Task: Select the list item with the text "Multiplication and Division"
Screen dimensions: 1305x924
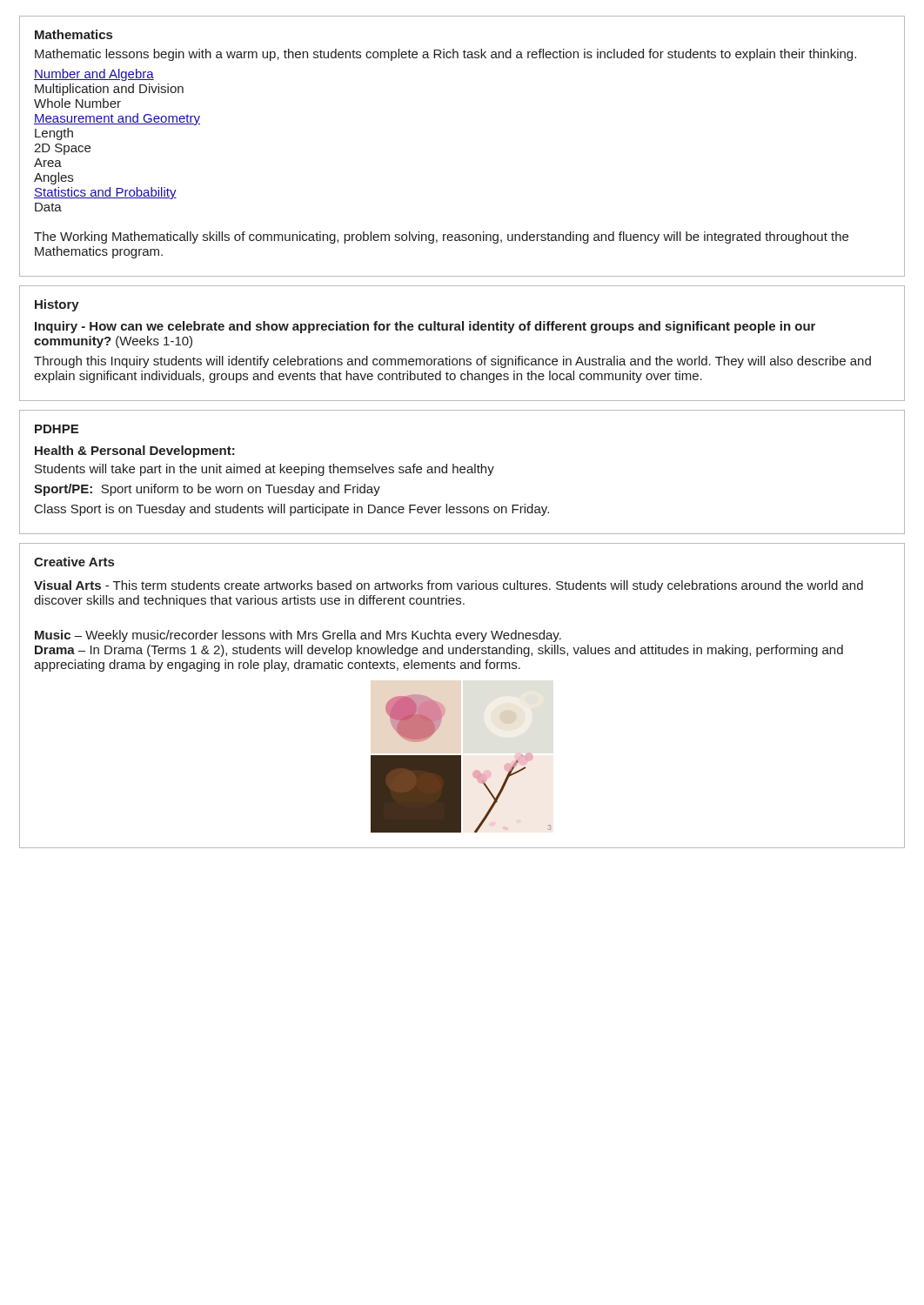Action: pyautogui.click(x=109, y=88)
